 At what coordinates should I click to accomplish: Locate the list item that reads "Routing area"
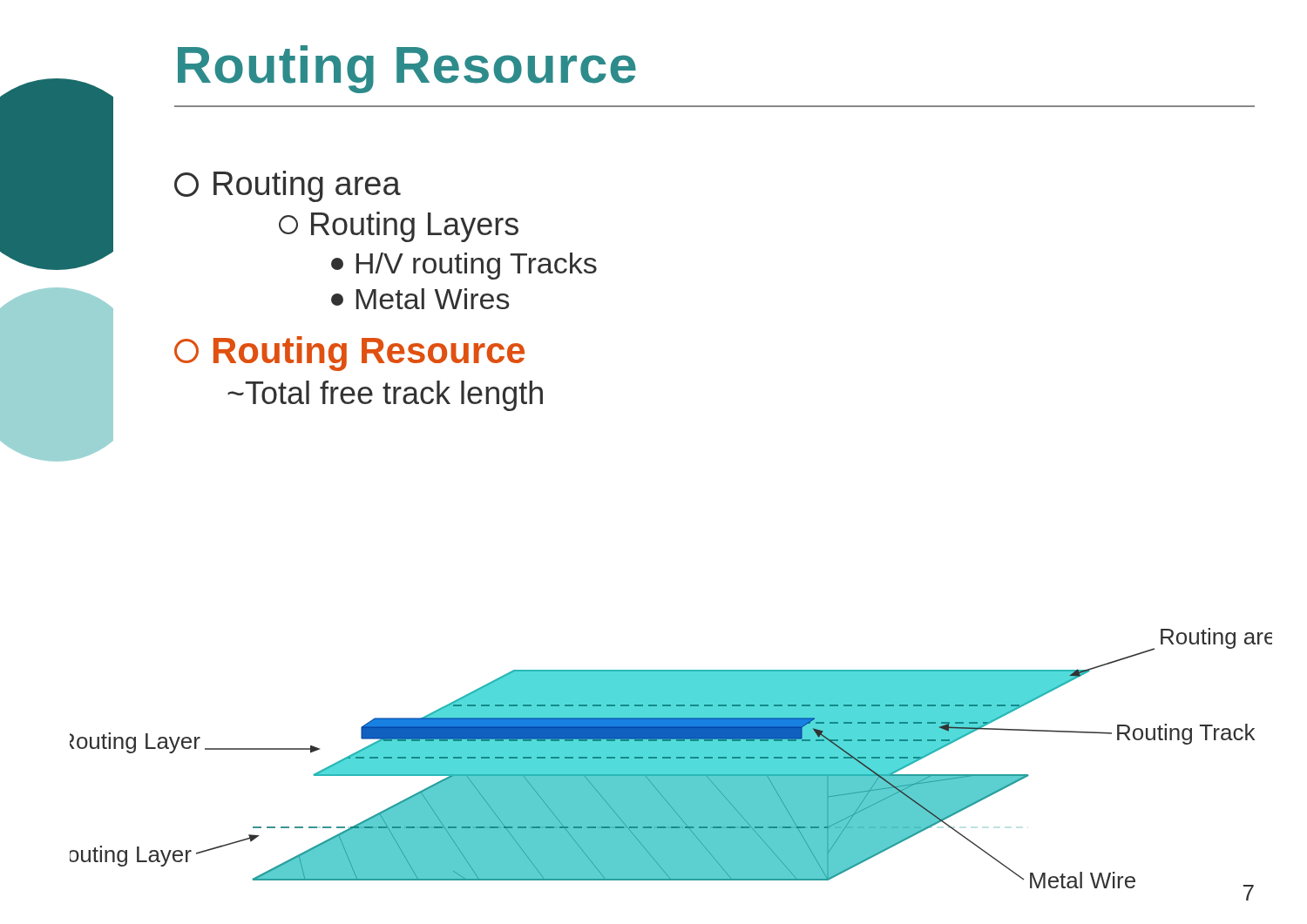[287, 184]
